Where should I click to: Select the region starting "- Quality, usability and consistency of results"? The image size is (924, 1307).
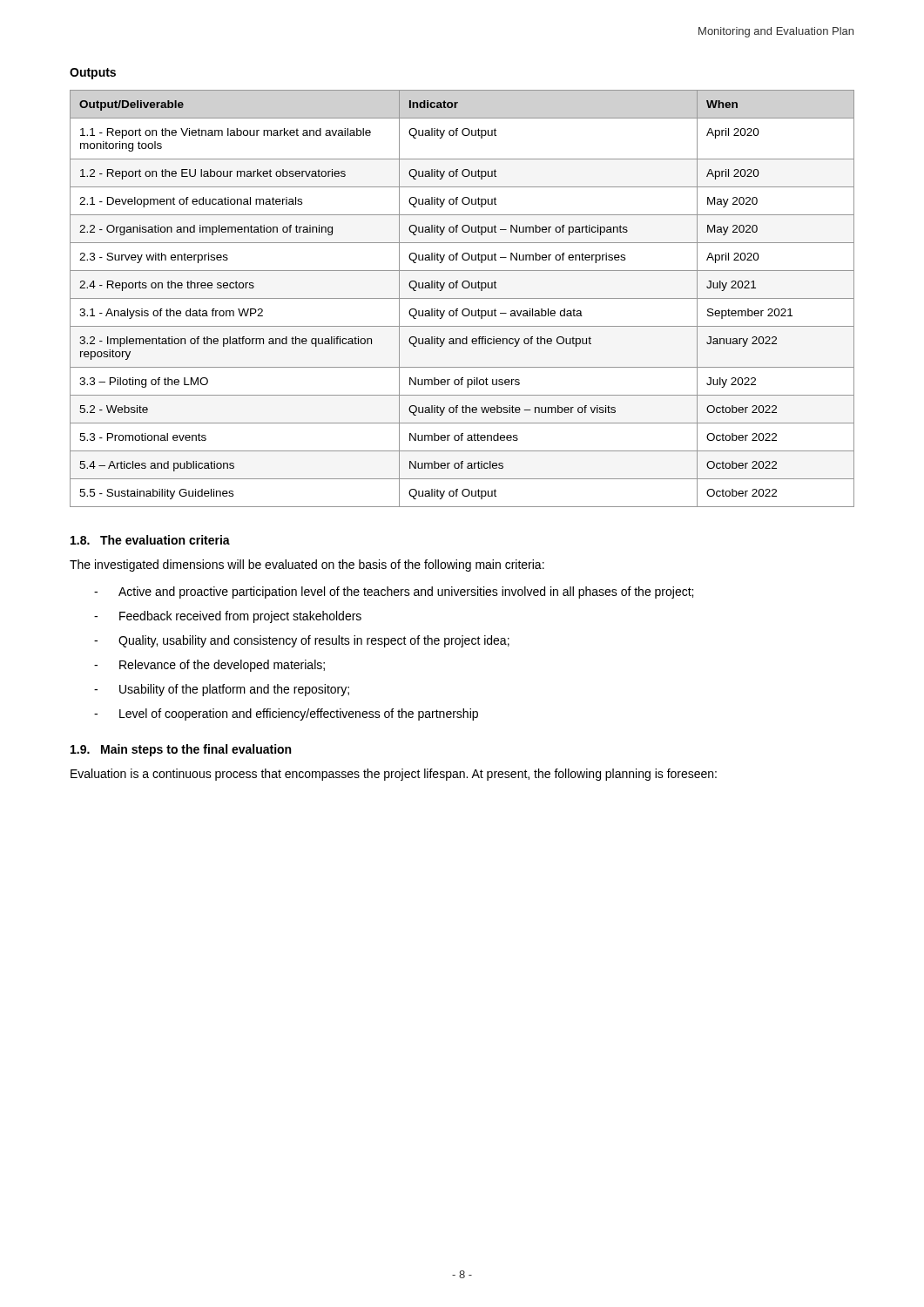[462, 641]
